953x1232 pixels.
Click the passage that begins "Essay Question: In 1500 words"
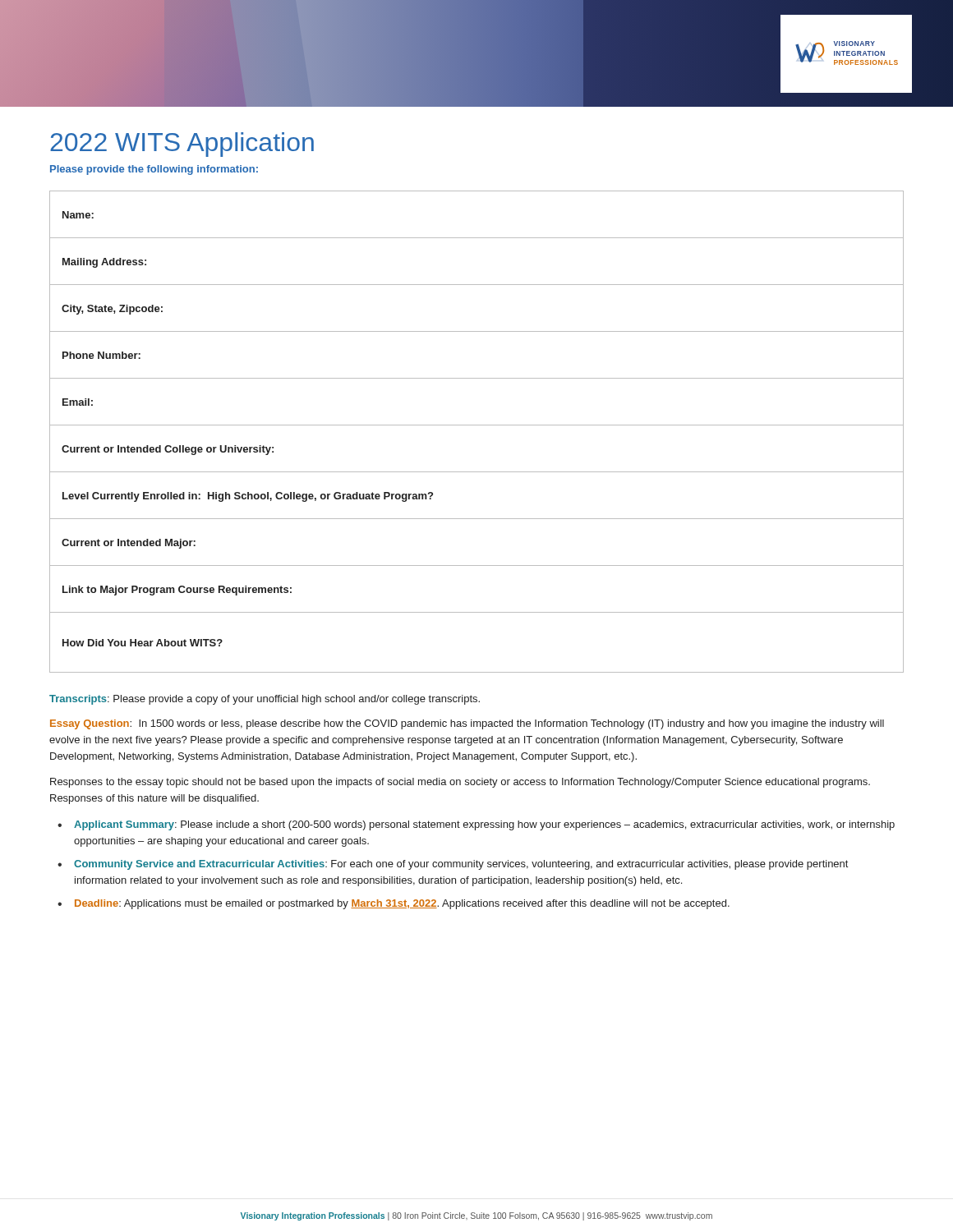tap(476, 740)
